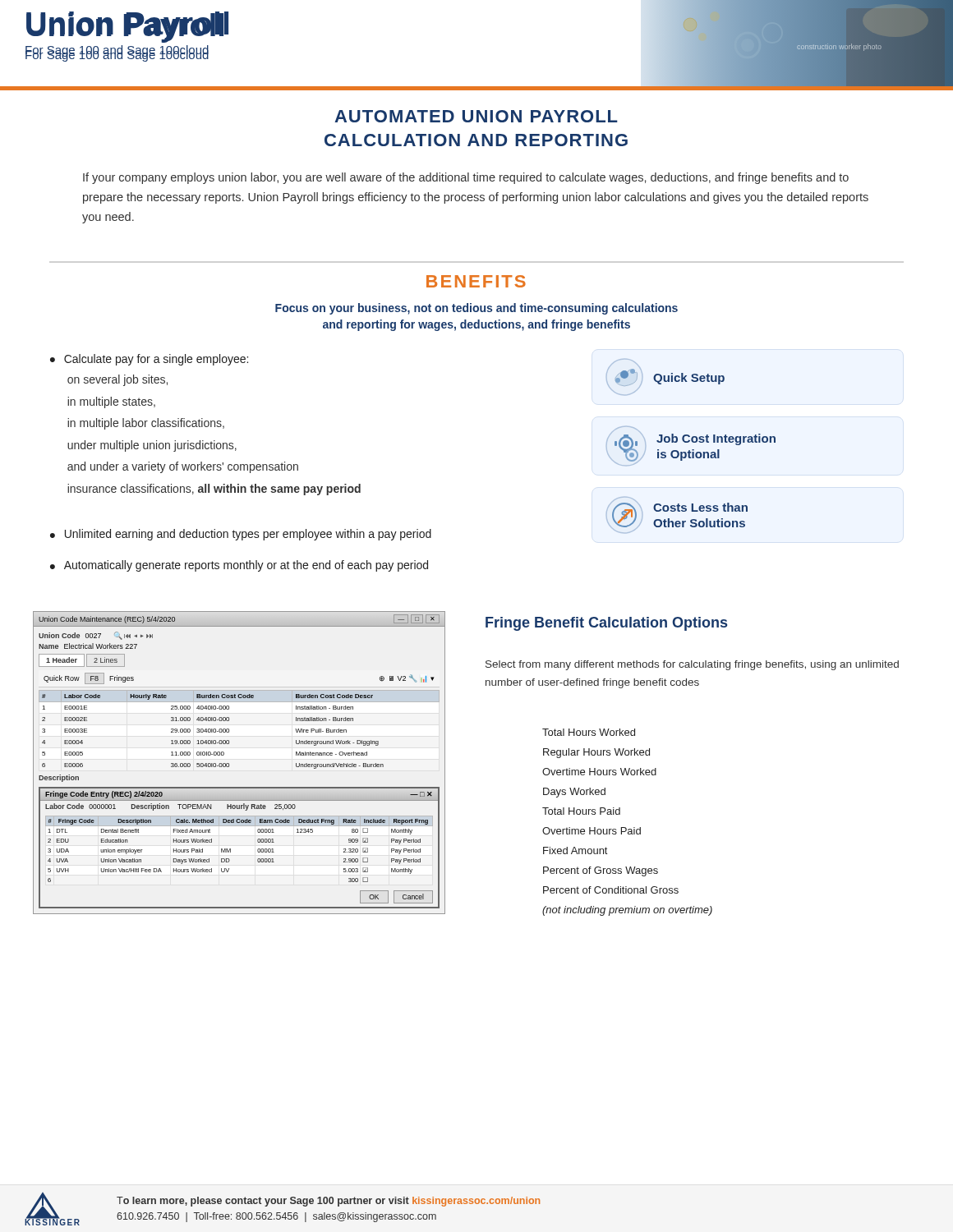The width and height of the screenshot is (953, 1232).
Task: Click on the section header with the text "Fringe Benefit Calculation Options"
Action: 606,623
